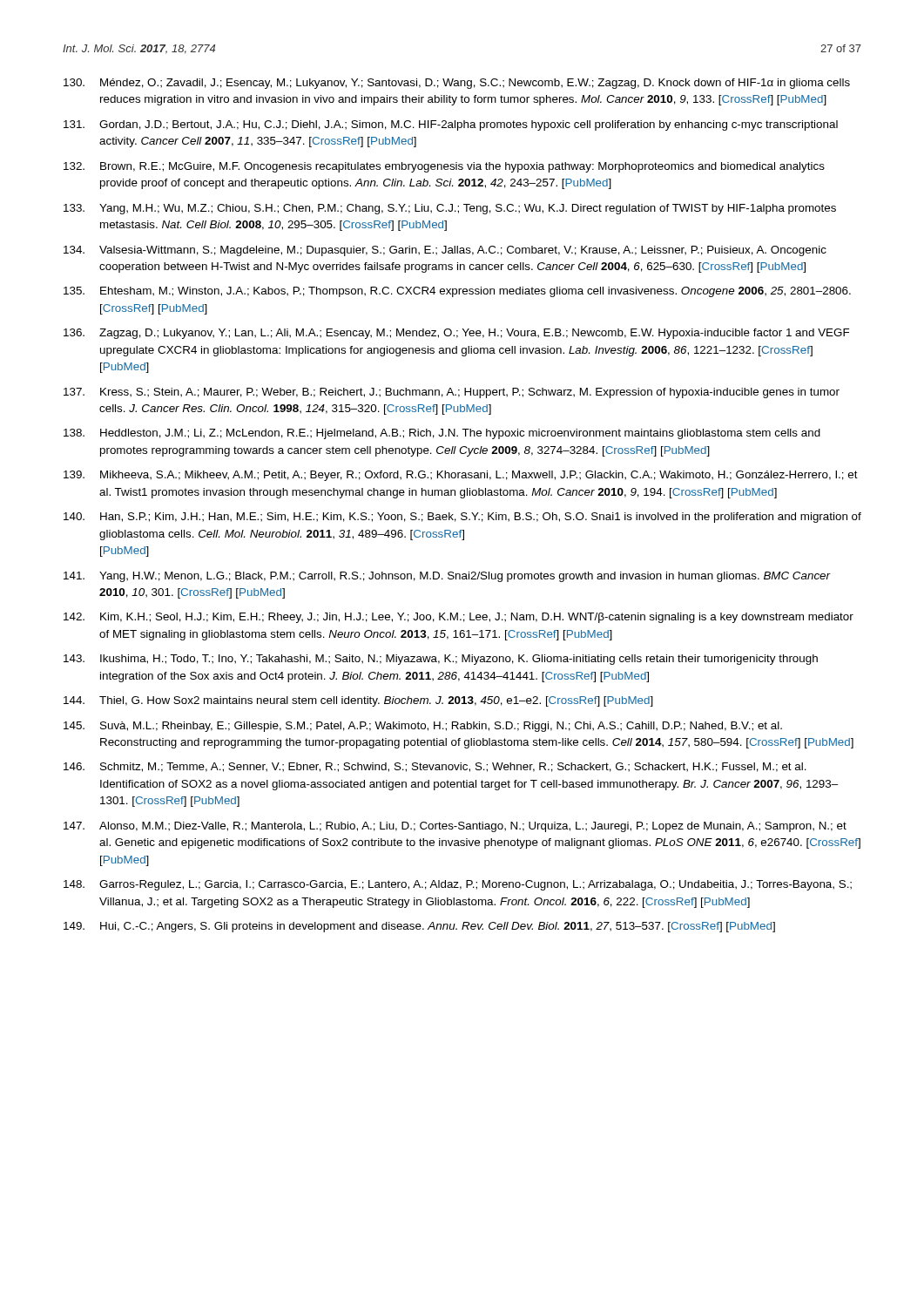Point to the region starting "146. Schmitz, M.; Temme,"

(x=462, y=784)
